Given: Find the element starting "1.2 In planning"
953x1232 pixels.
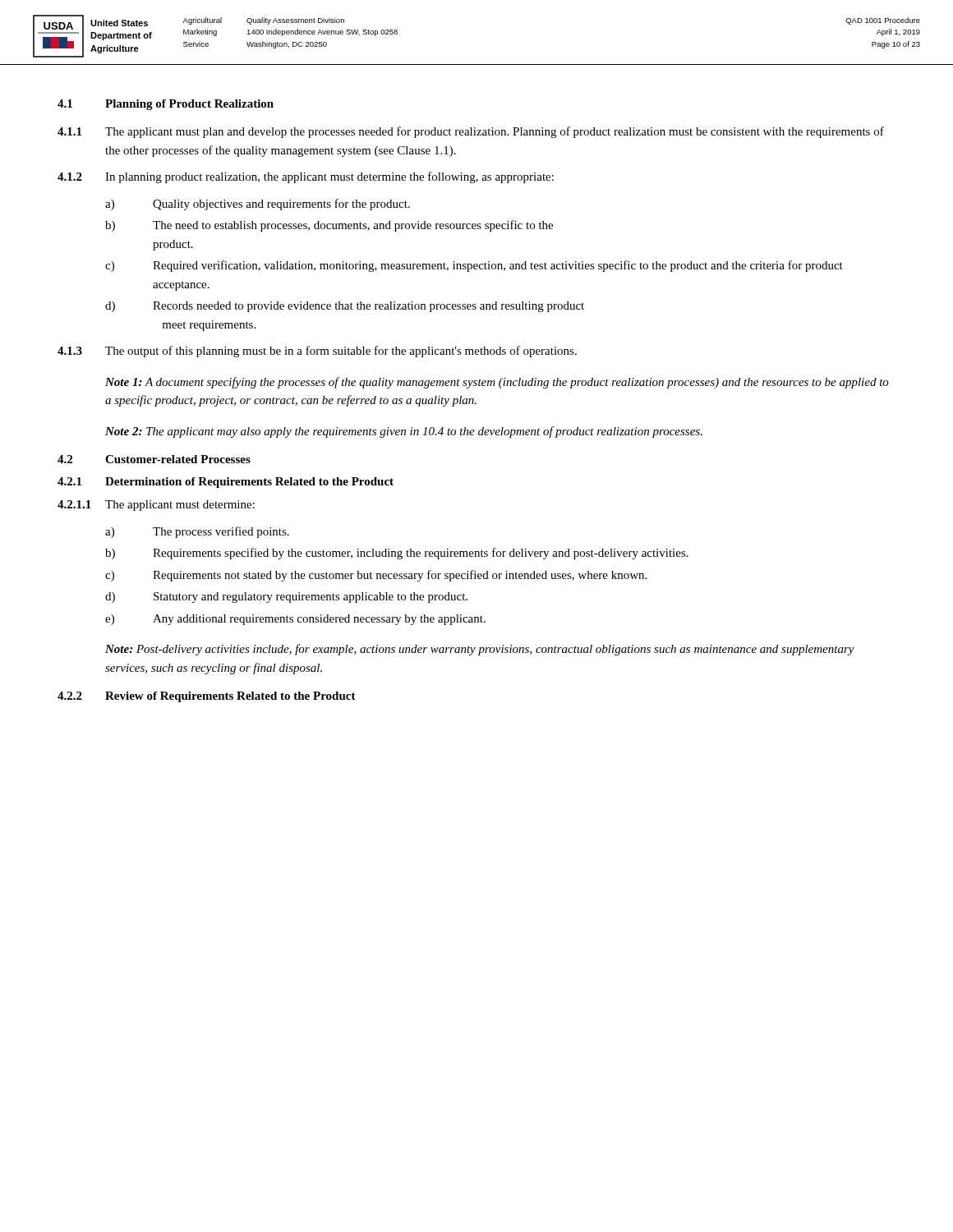Looking at the screenshot, I should pyautogui.click(x=306, y=177).
